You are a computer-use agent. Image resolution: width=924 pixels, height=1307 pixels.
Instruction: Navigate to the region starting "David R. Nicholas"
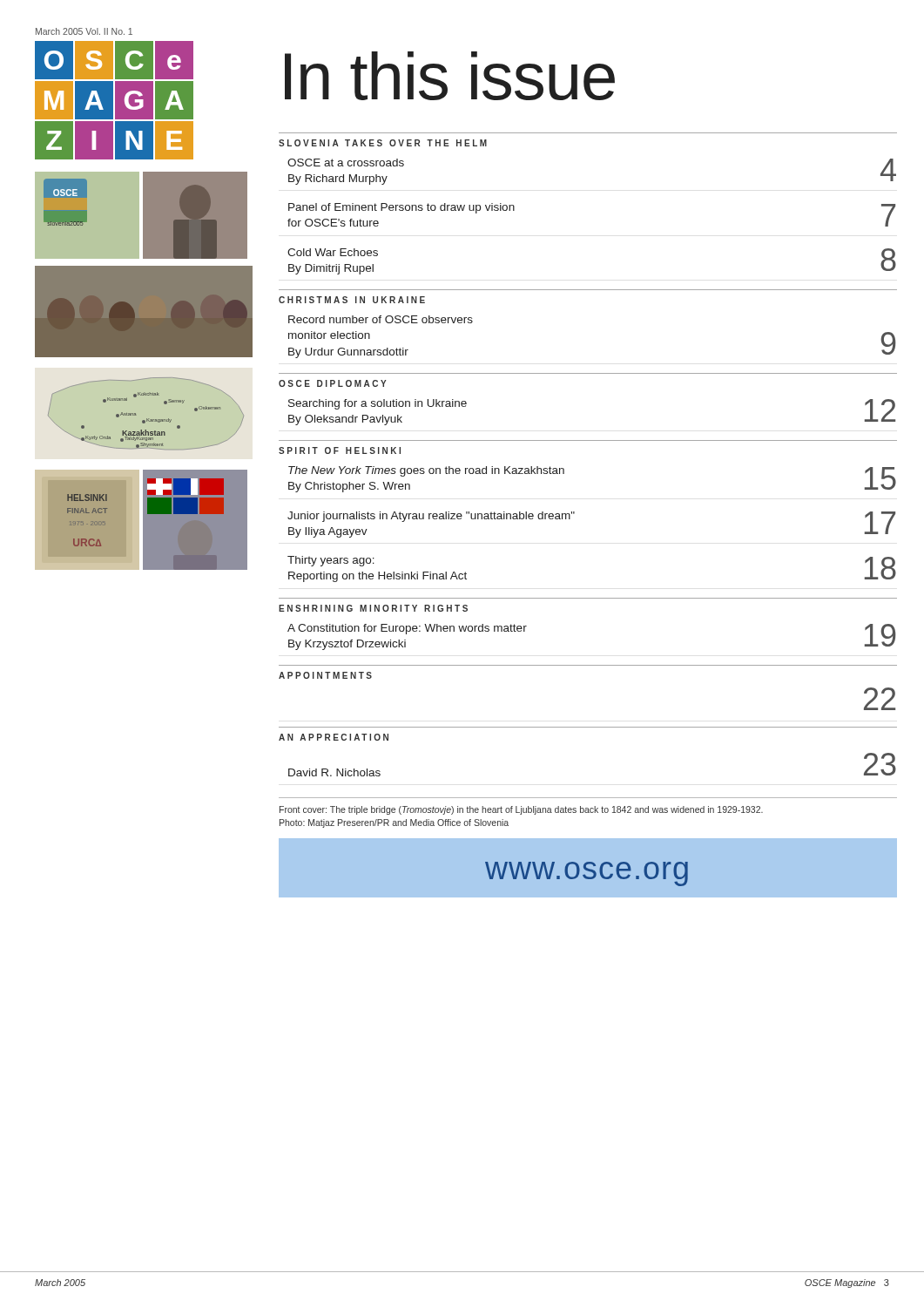pyautogui.click(x=330, y=775)
